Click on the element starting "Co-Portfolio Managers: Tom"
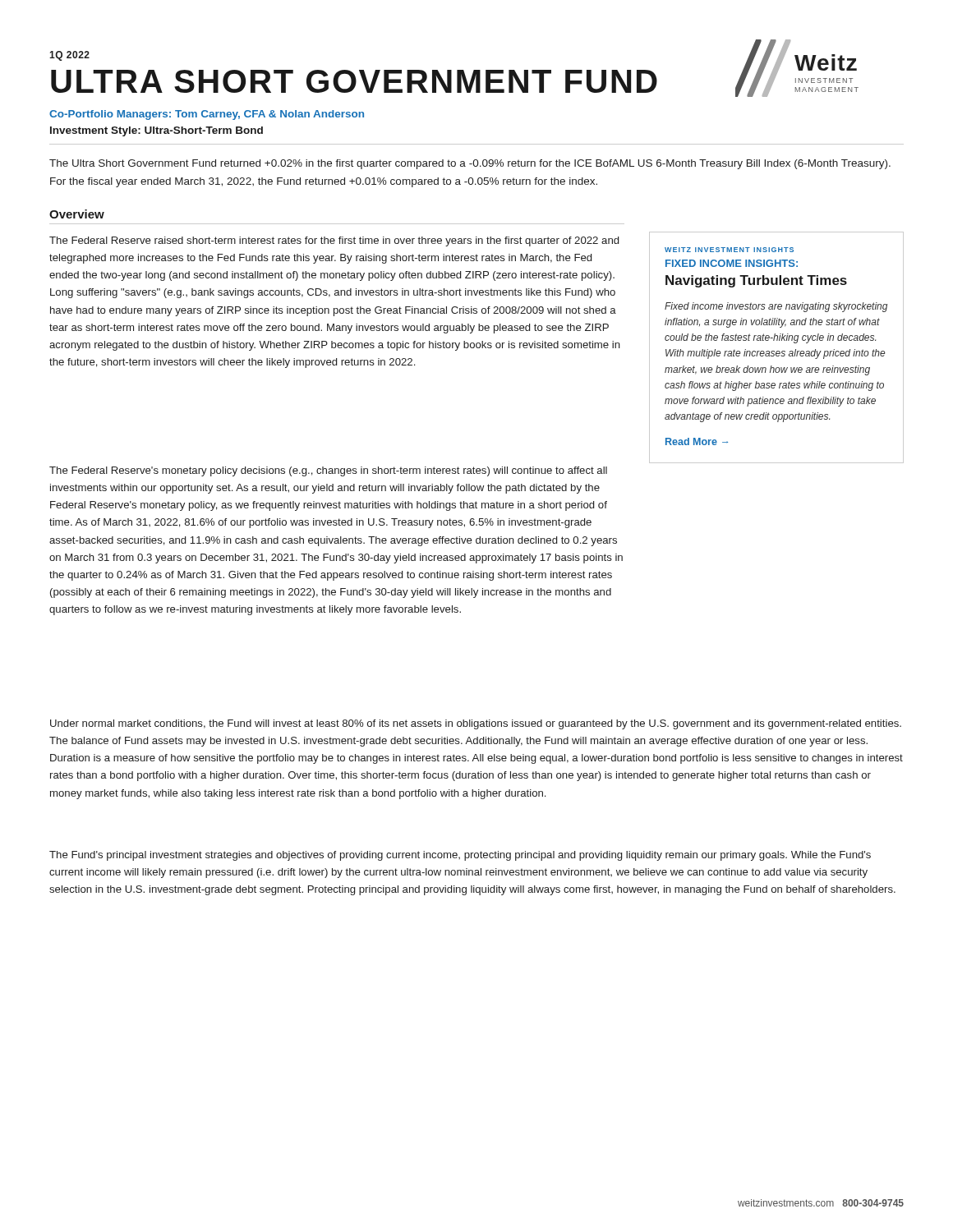The width and height of the screenshot is (953, 1232). pos(207,114)
